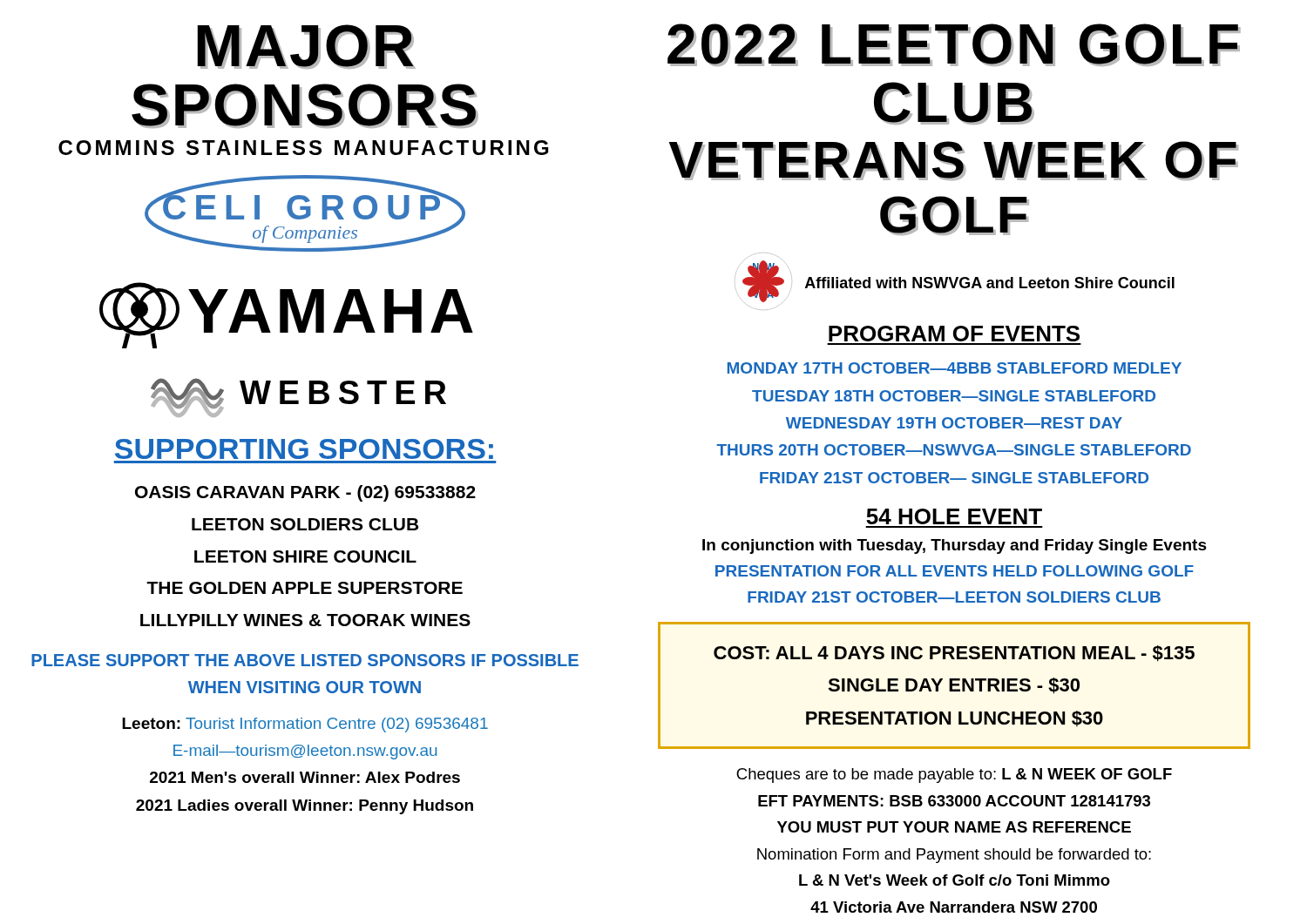Image resolution: width=1307 pixels, height=924 pixels.
Task: Find "COMMINS STAINLESS MANUFACTURING" on this page
Action: [x=305, y=148]
